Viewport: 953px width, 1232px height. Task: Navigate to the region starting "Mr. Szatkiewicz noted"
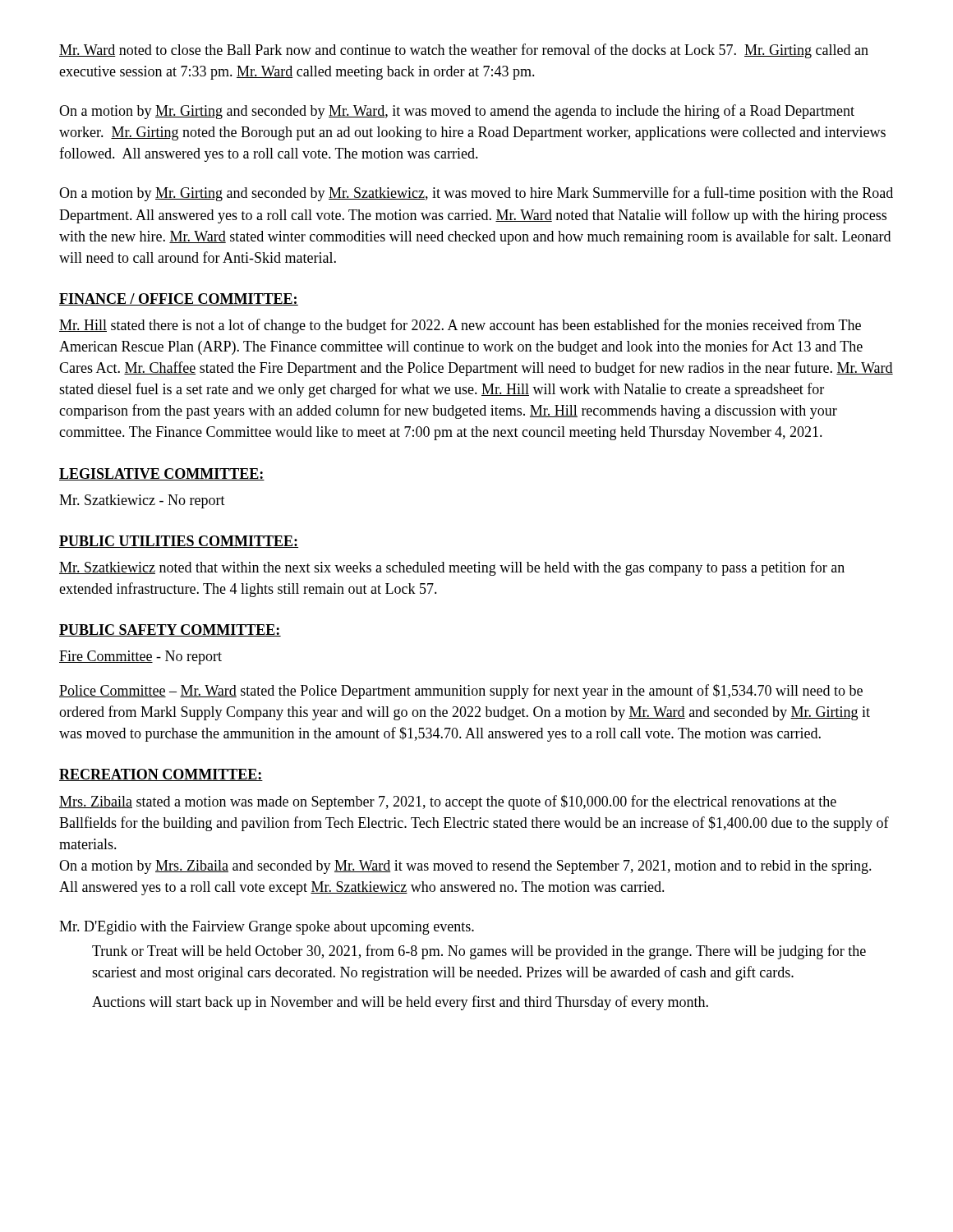(x=452, y=578)
